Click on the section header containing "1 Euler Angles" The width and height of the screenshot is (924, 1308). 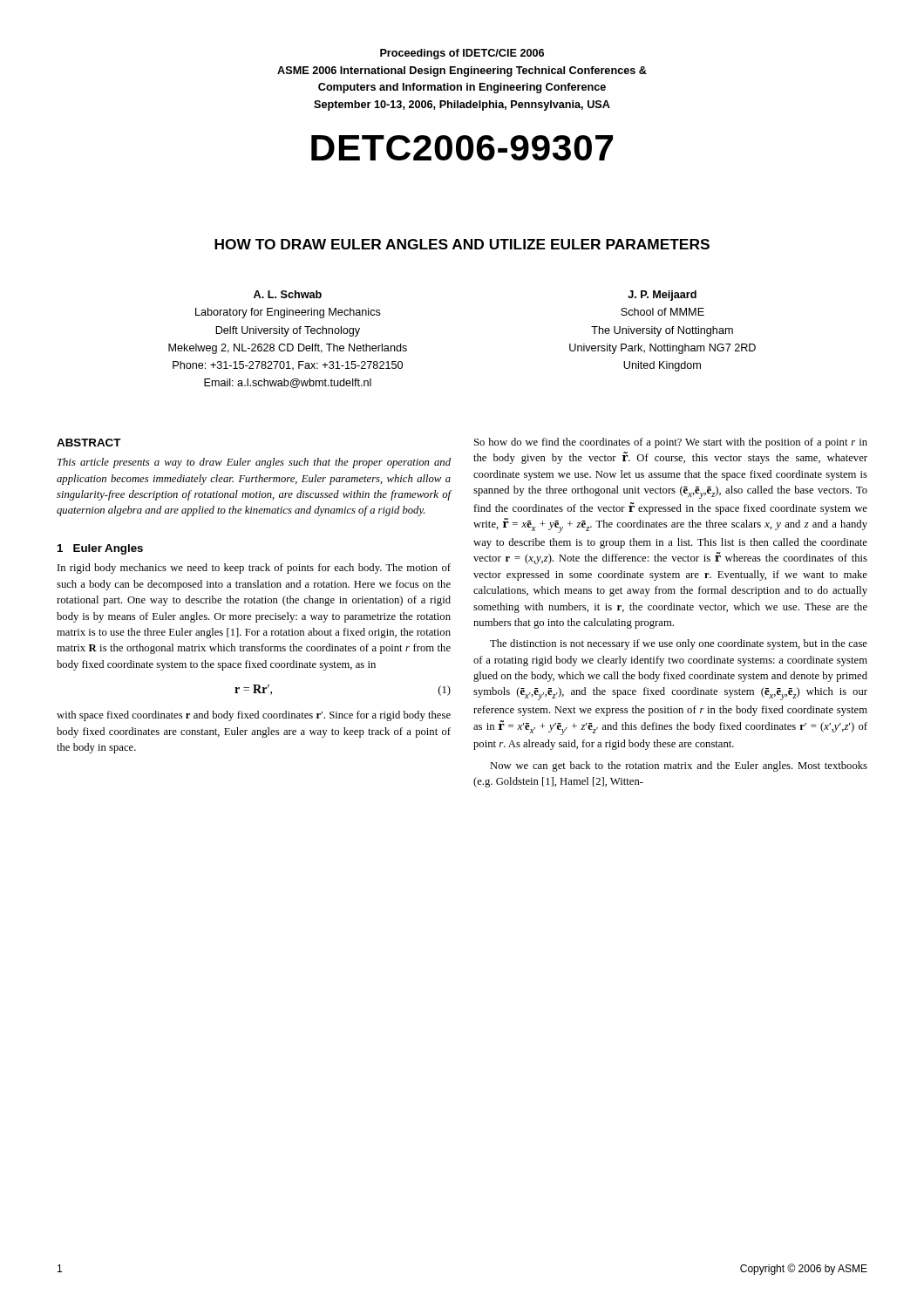(100, 548)
